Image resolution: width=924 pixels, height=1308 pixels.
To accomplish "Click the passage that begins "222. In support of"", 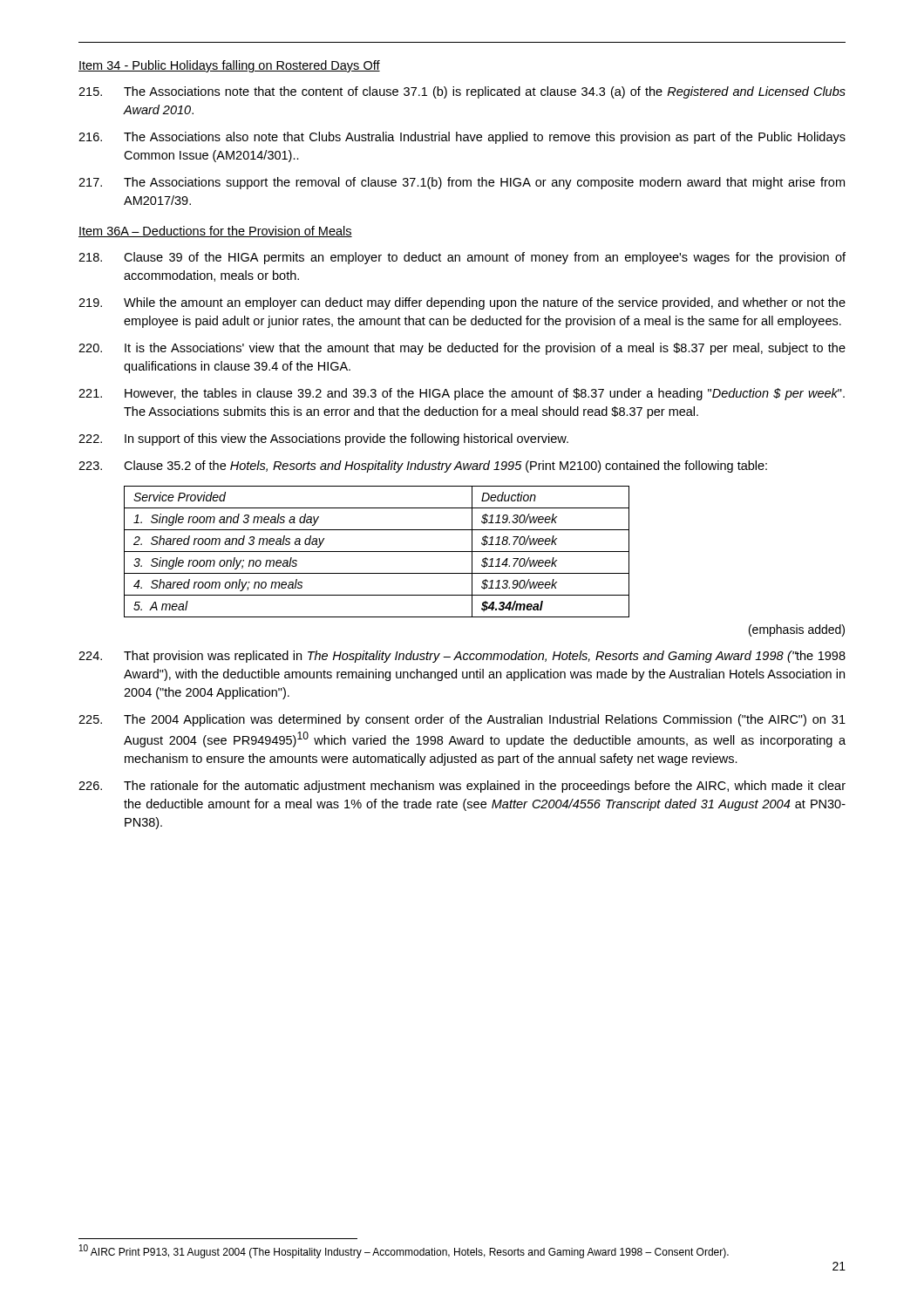I will [x=462, y=439].
